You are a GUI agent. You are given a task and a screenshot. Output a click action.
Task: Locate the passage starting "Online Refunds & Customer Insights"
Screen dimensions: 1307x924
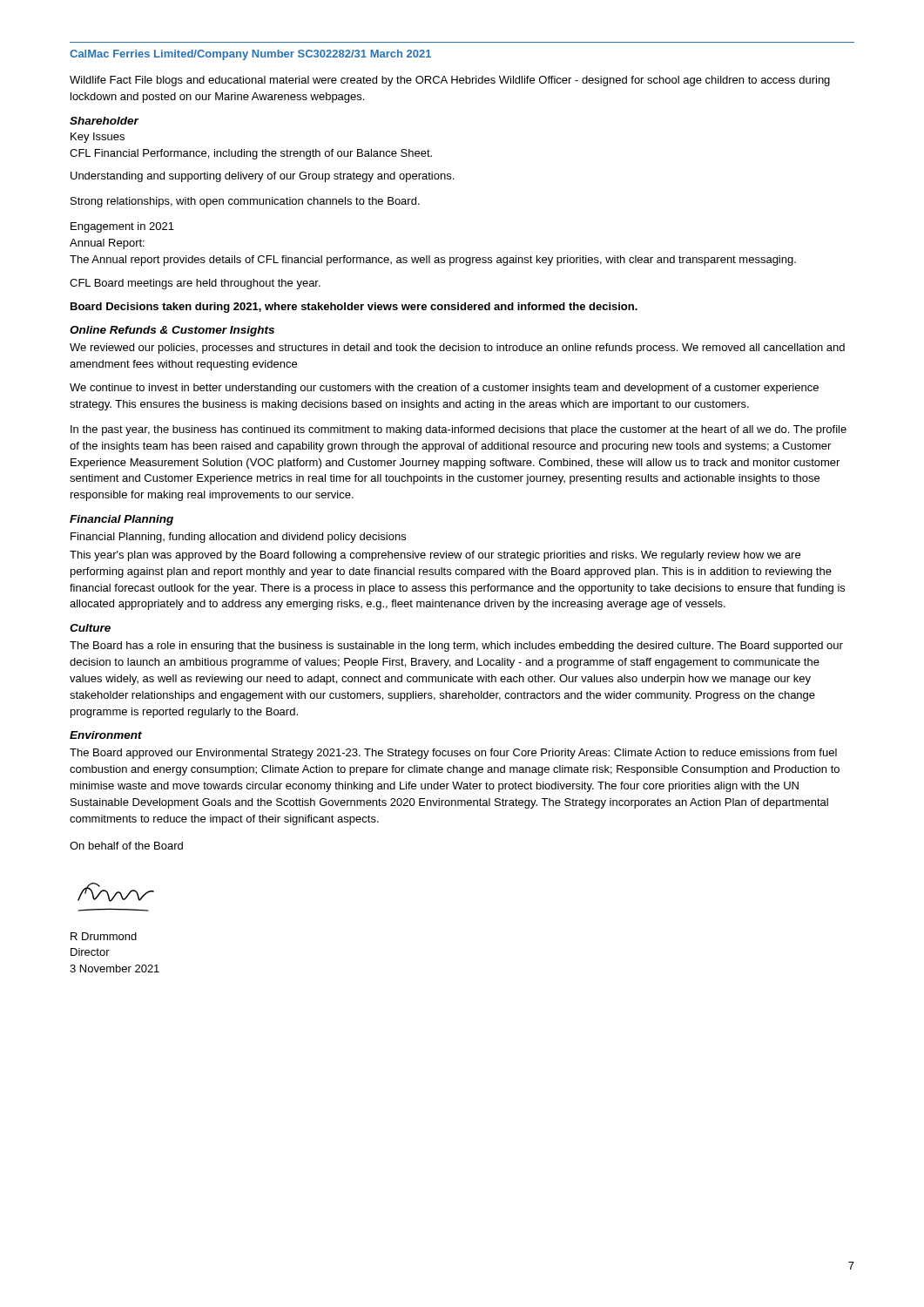pyautogui.click(x=172, y=330)
